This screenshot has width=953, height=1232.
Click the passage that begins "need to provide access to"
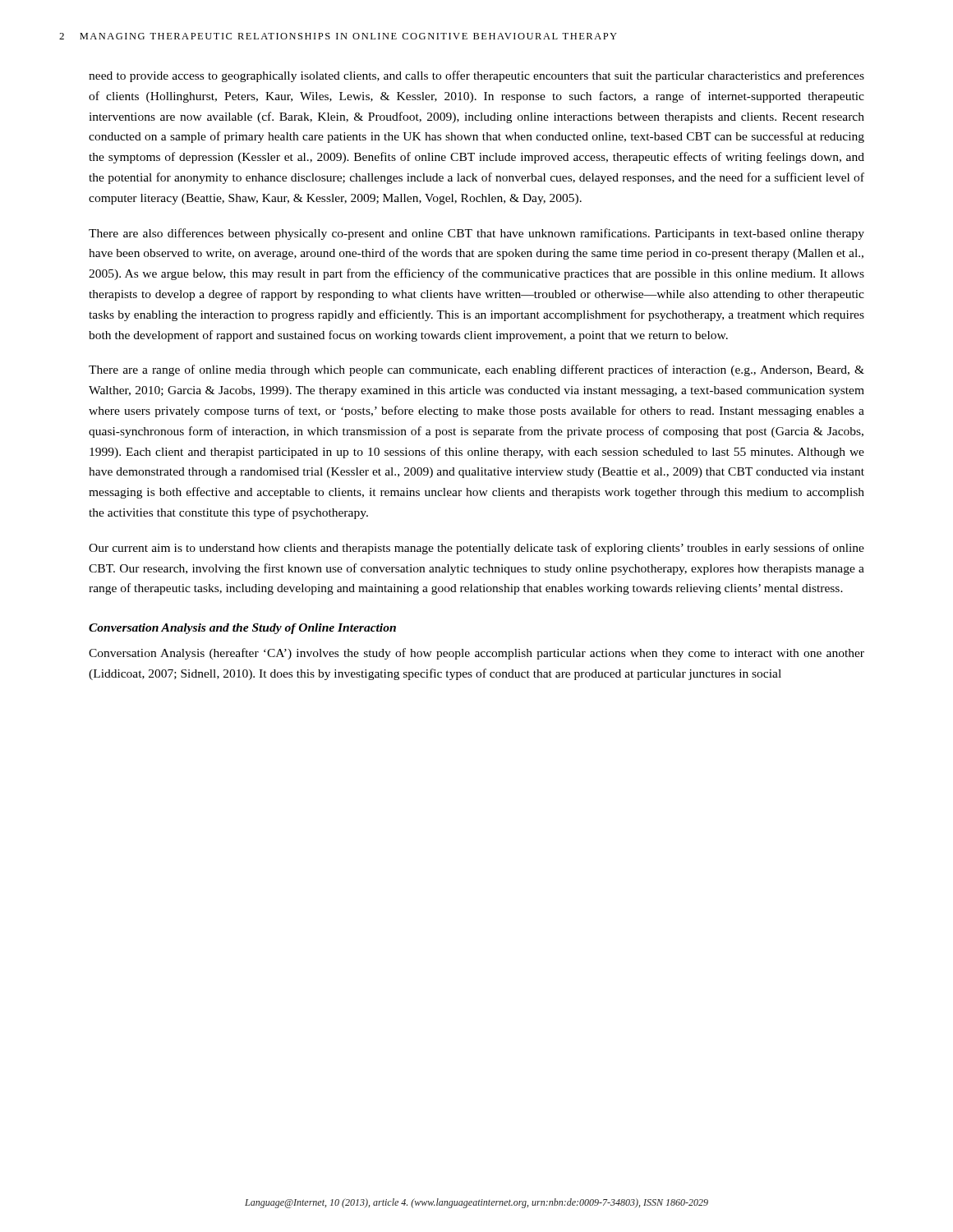pyautogui.click(x=476, y=136)
